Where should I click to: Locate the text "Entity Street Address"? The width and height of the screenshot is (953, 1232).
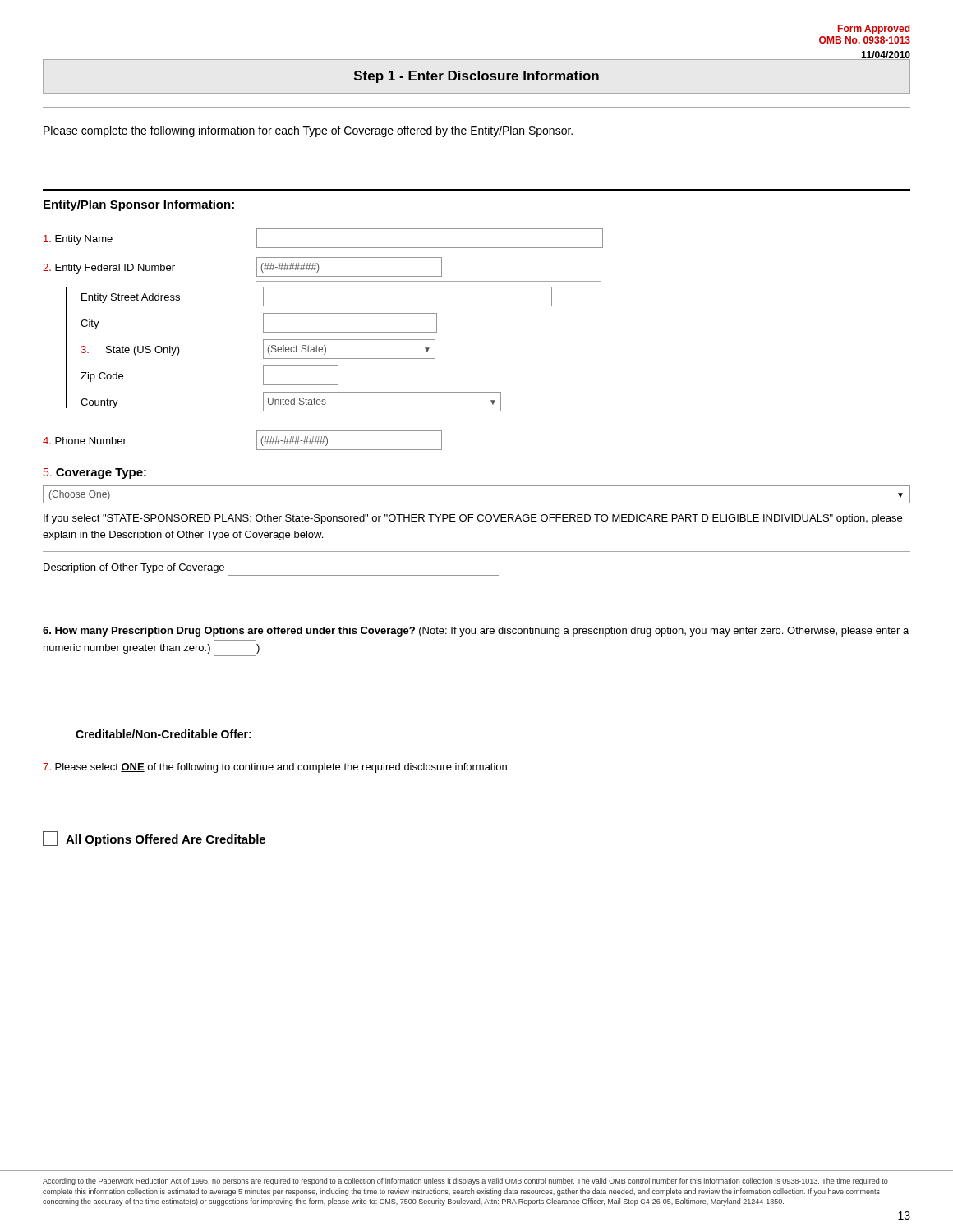(x=316, y=297)
